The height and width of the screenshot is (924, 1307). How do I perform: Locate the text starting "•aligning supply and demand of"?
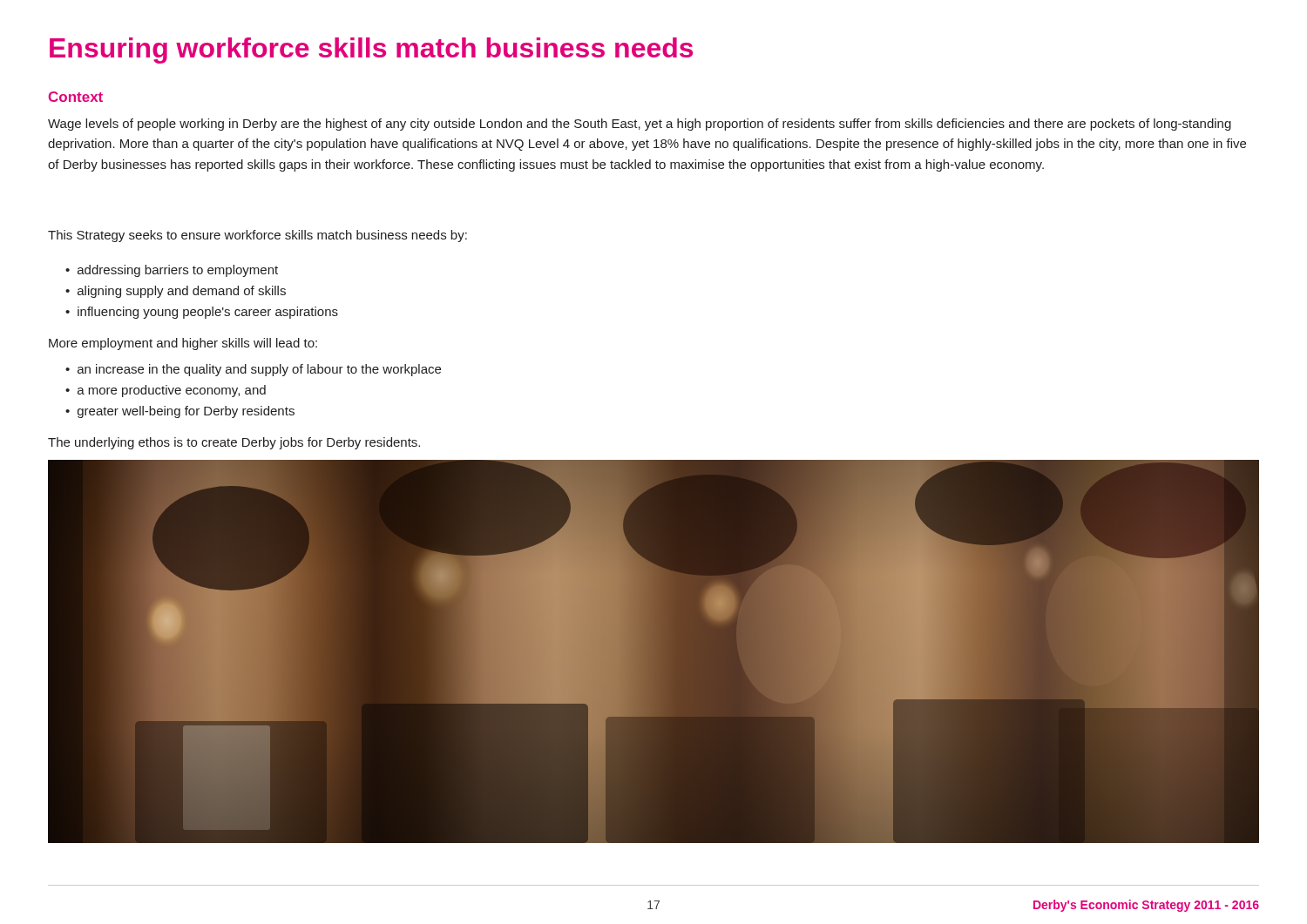click(x=176, y=290)
